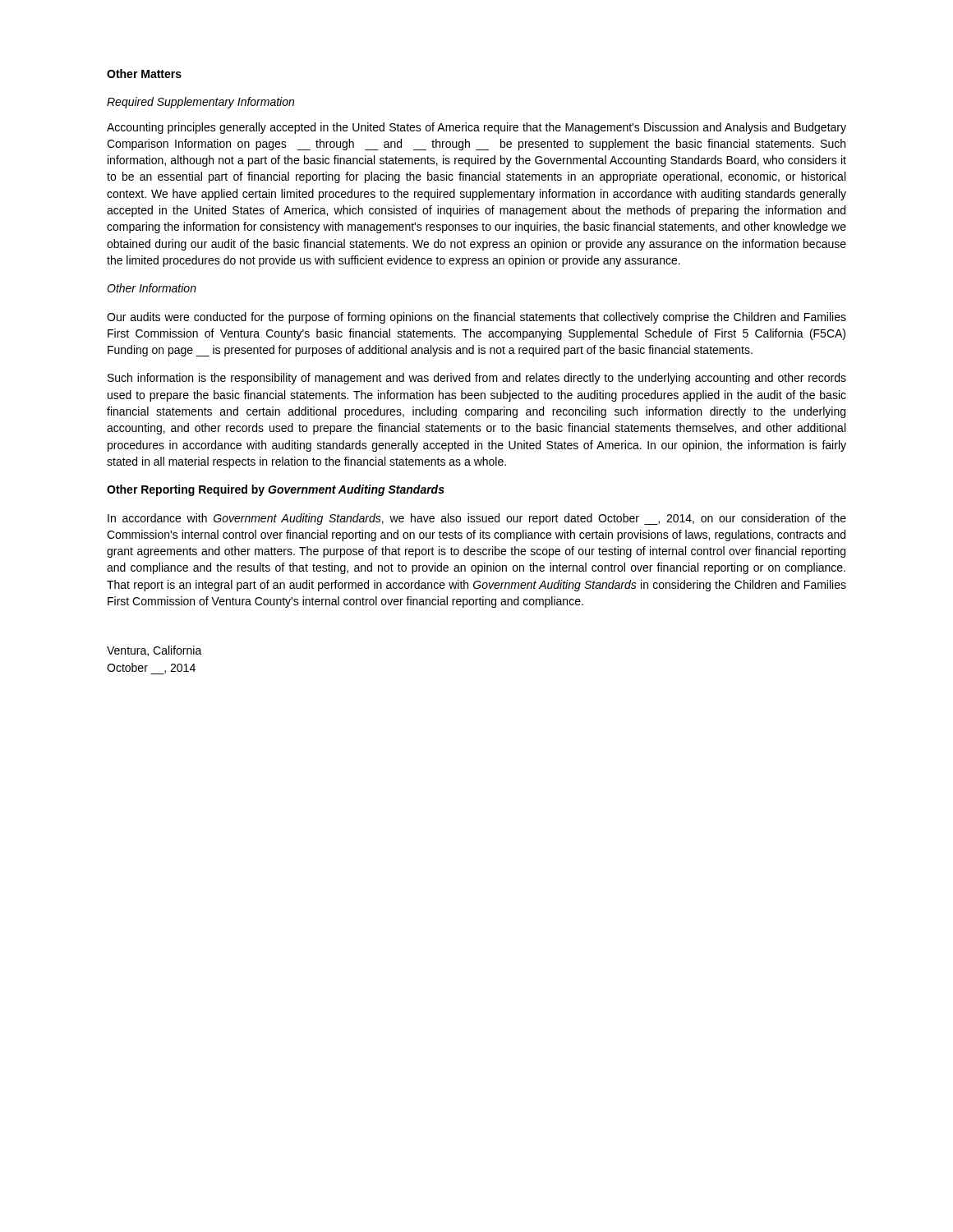Where does it say "Required Supplementary Information"?
953x1232 pixels.
(200, 103)
